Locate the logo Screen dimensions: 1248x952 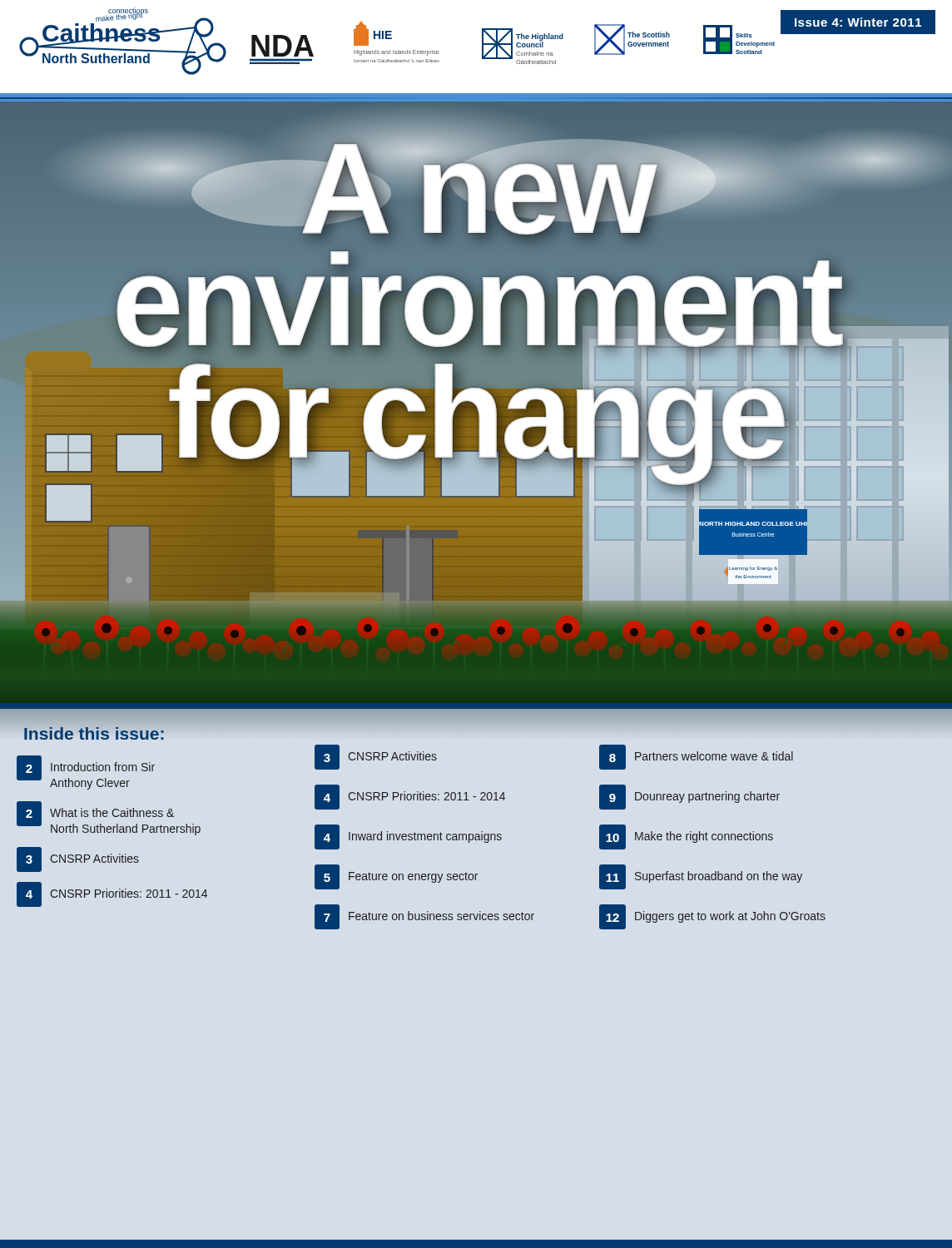pos(129,48)
